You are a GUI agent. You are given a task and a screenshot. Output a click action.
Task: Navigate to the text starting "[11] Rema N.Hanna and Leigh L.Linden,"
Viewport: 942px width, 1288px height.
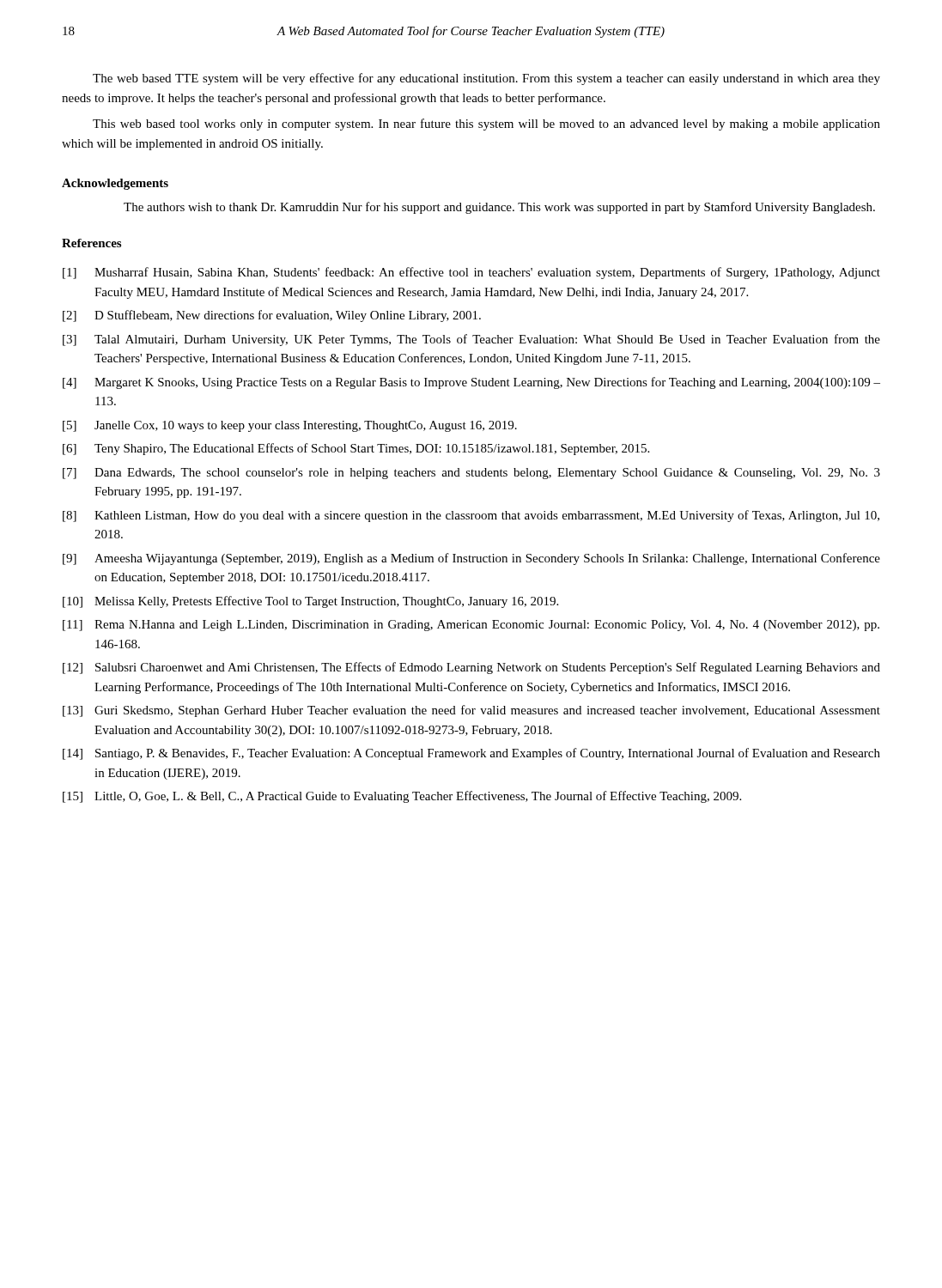[471, 634]
